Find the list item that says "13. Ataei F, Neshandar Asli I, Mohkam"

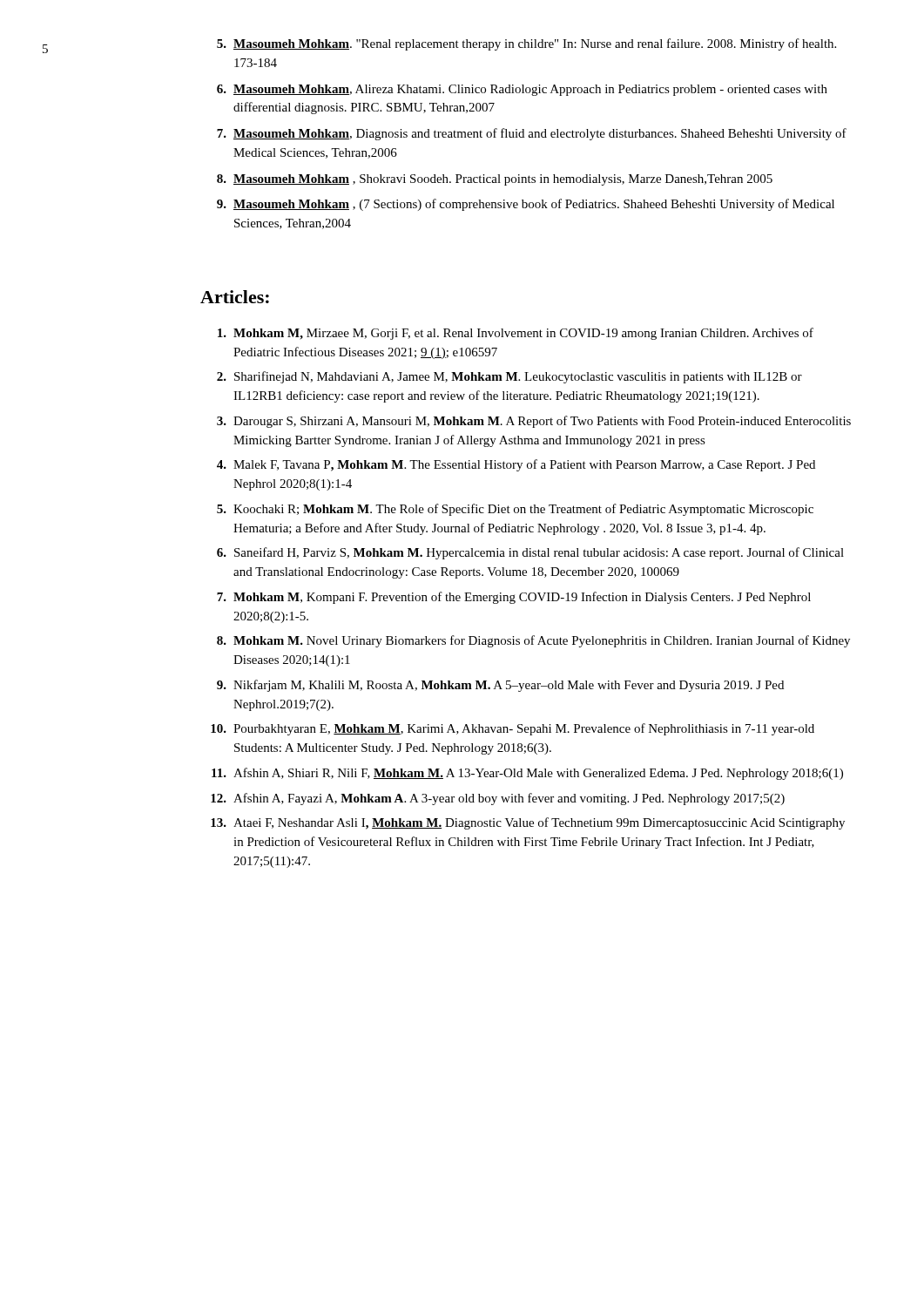527,842
